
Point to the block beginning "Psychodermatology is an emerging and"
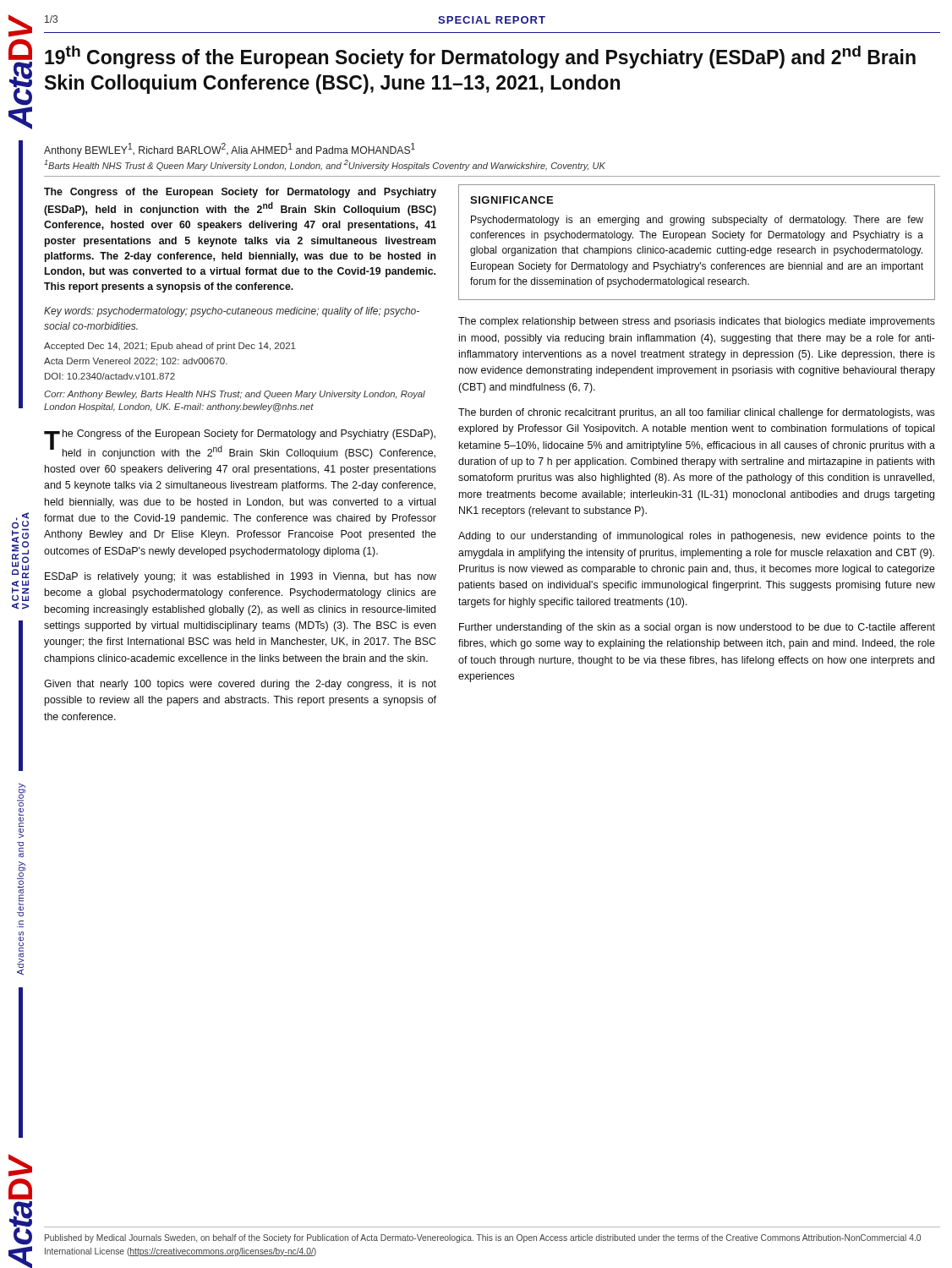click(697, 251)
